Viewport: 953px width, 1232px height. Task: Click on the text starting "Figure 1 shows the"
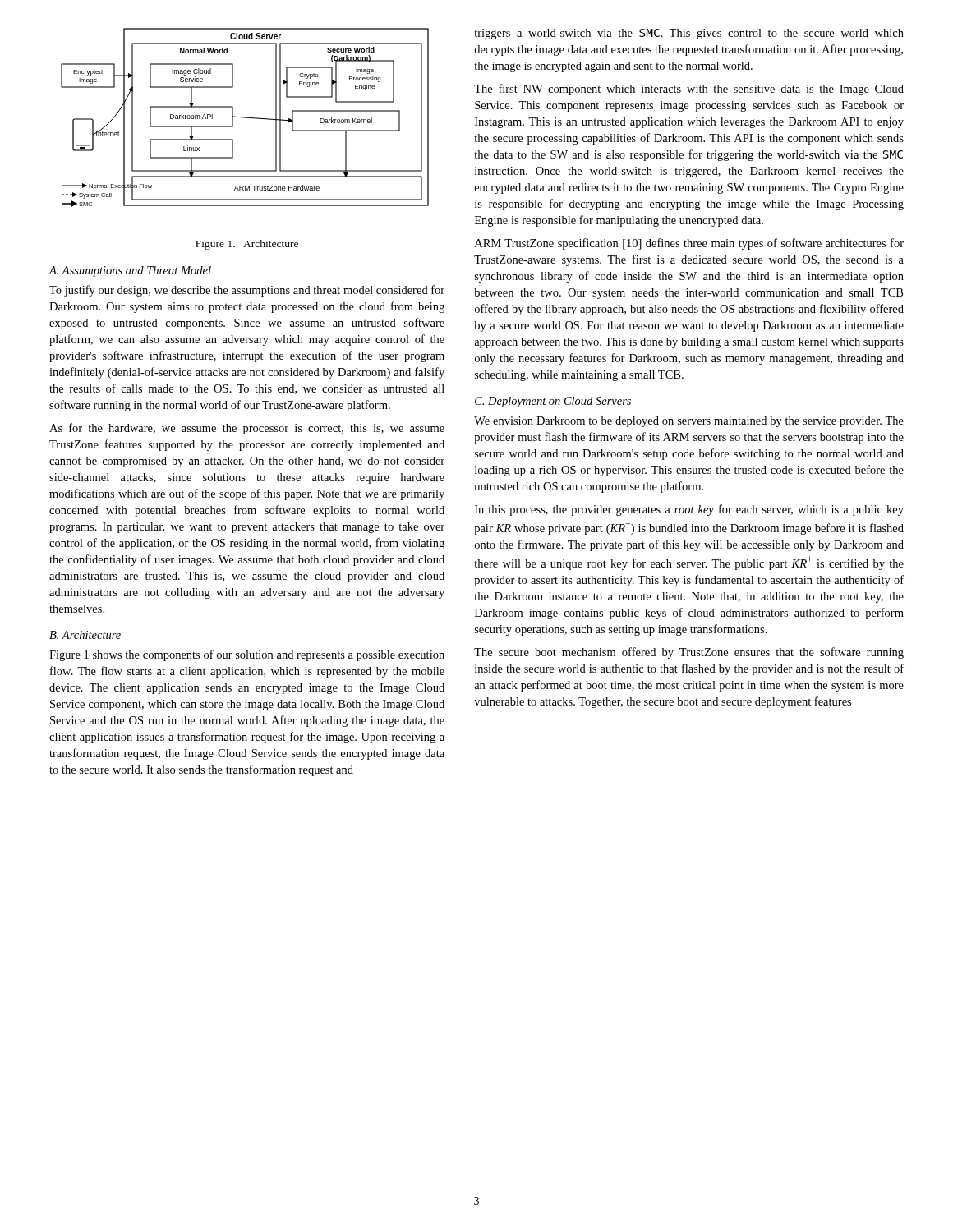(247, 712)
